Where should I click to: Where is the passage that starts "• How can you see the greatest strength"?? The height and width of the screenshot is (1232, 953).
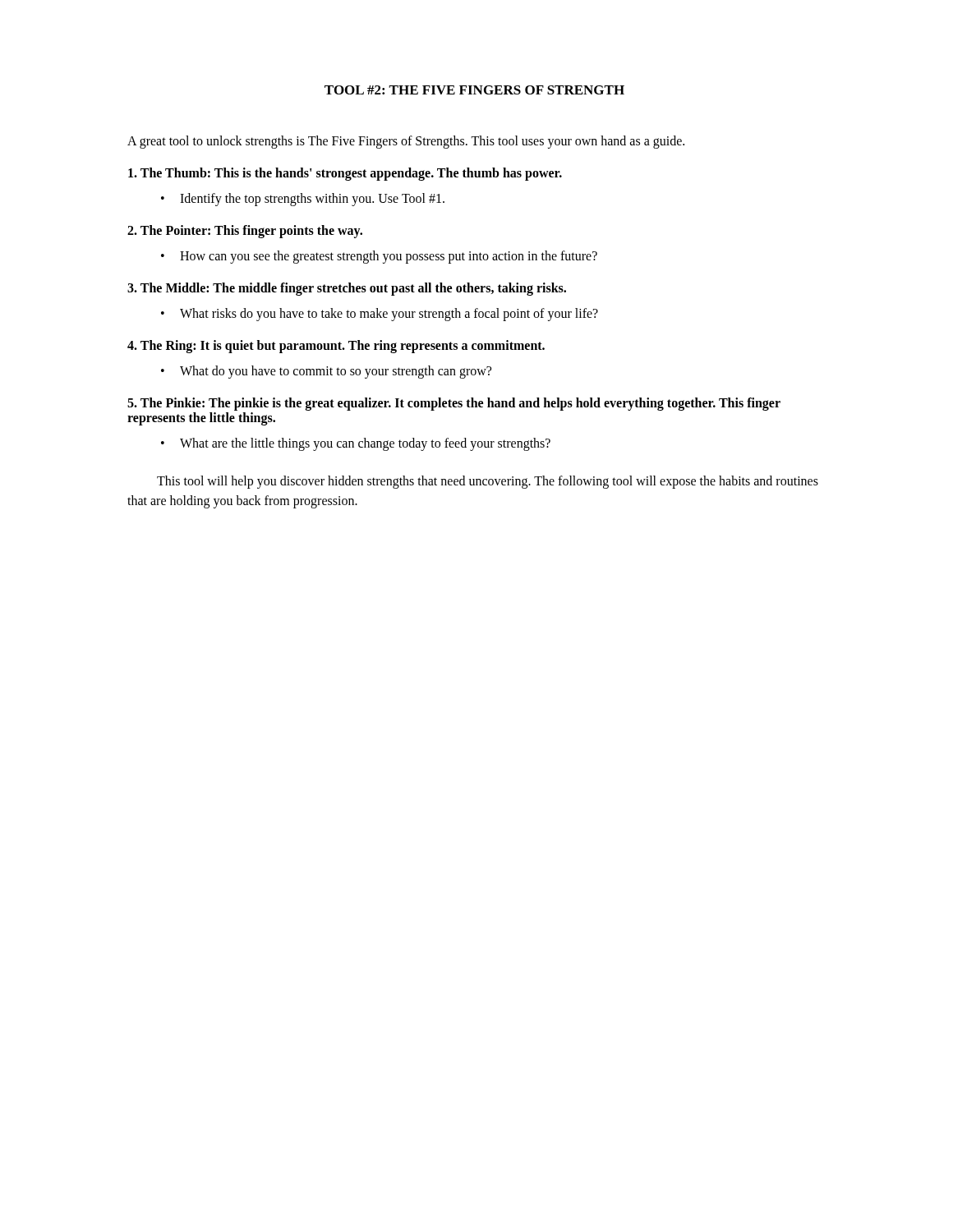click(379, 256)
